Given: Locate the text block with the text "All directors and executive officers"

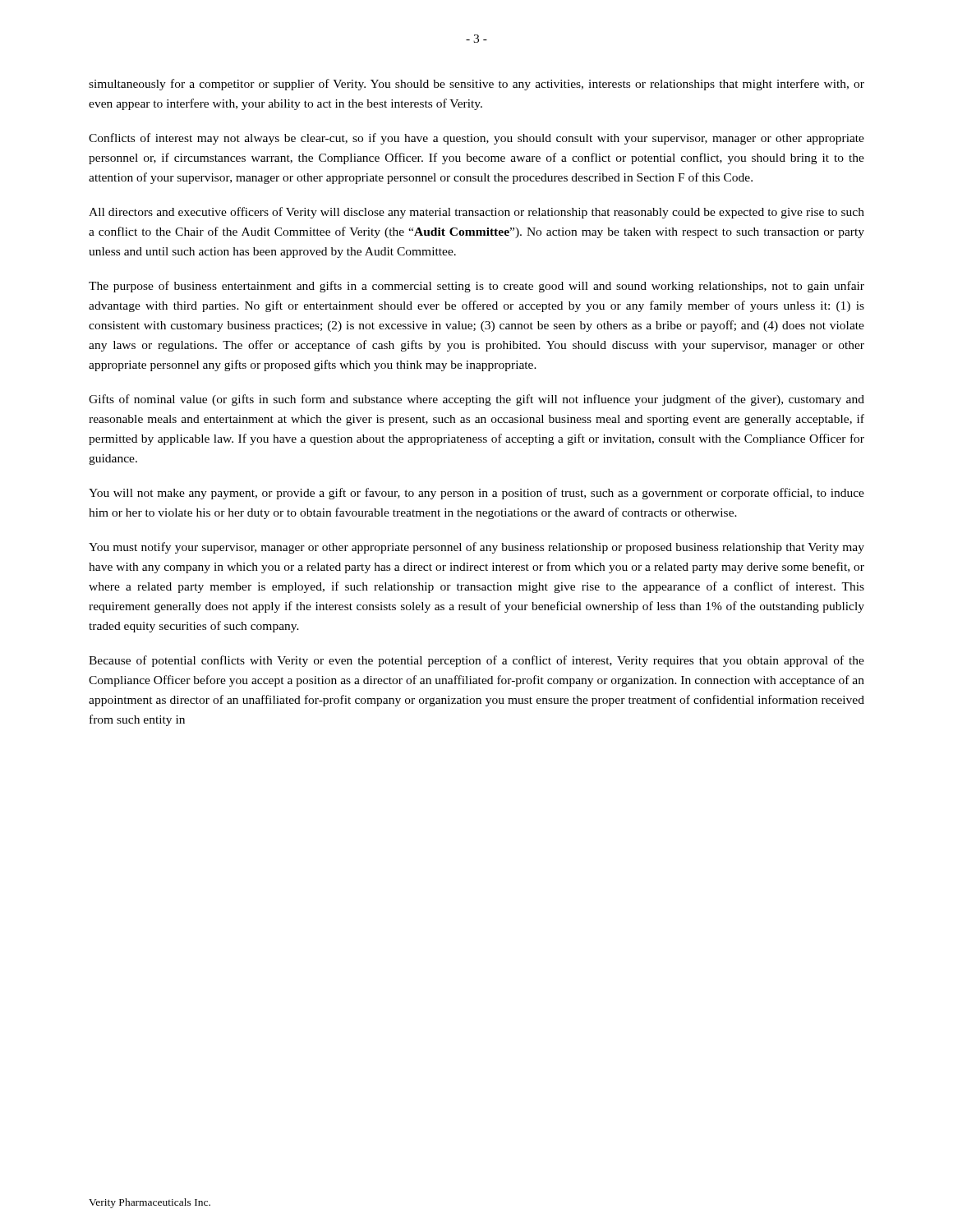Looking at the screenshot, I should tap(476, 231).
